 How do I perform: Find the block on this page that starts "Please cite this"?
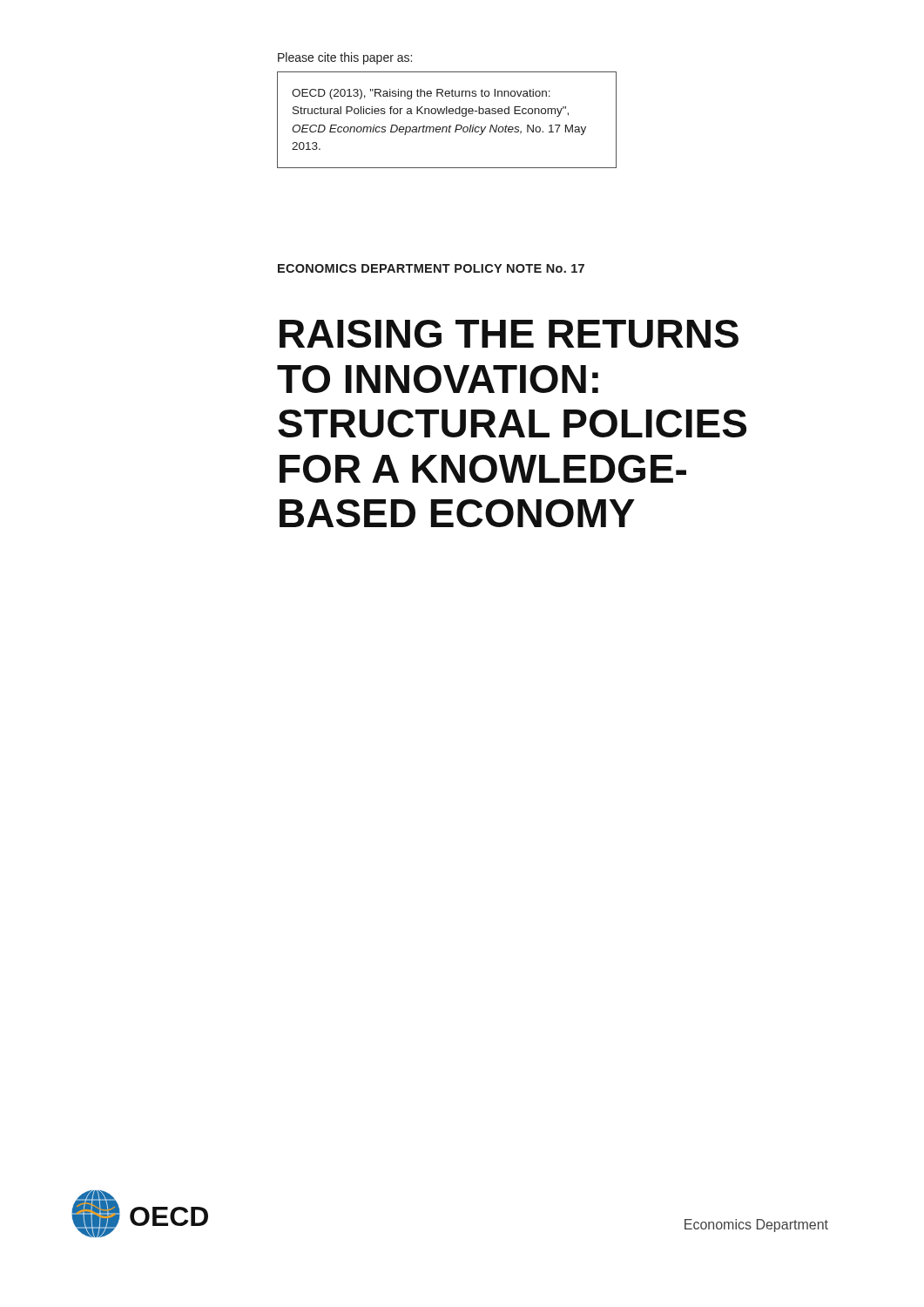pyautogui.click(x=345, y=58)
